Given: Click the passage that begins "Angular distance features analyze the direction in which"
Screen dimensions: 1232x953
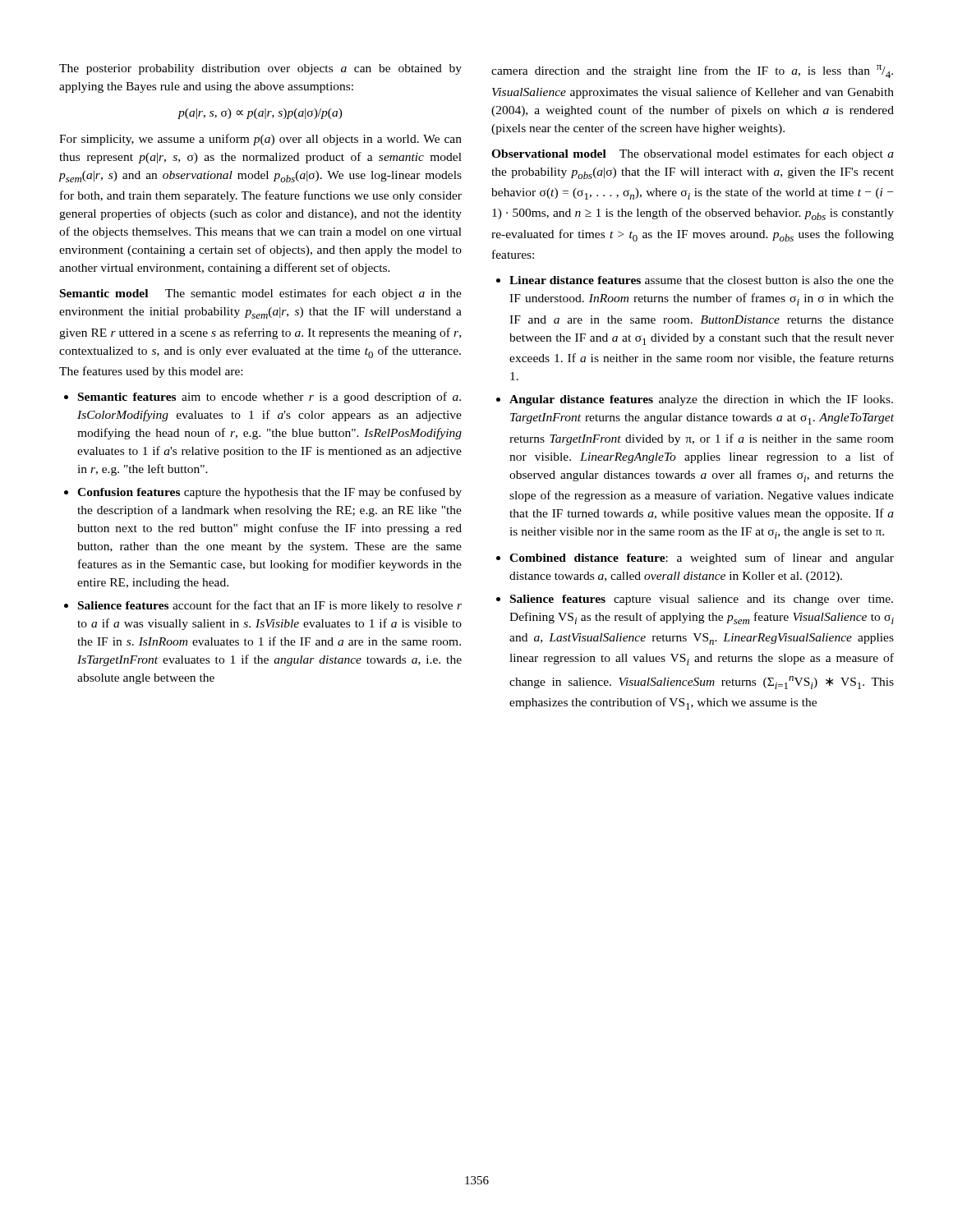Looking at the screenshot, I should tap(702, 467).
